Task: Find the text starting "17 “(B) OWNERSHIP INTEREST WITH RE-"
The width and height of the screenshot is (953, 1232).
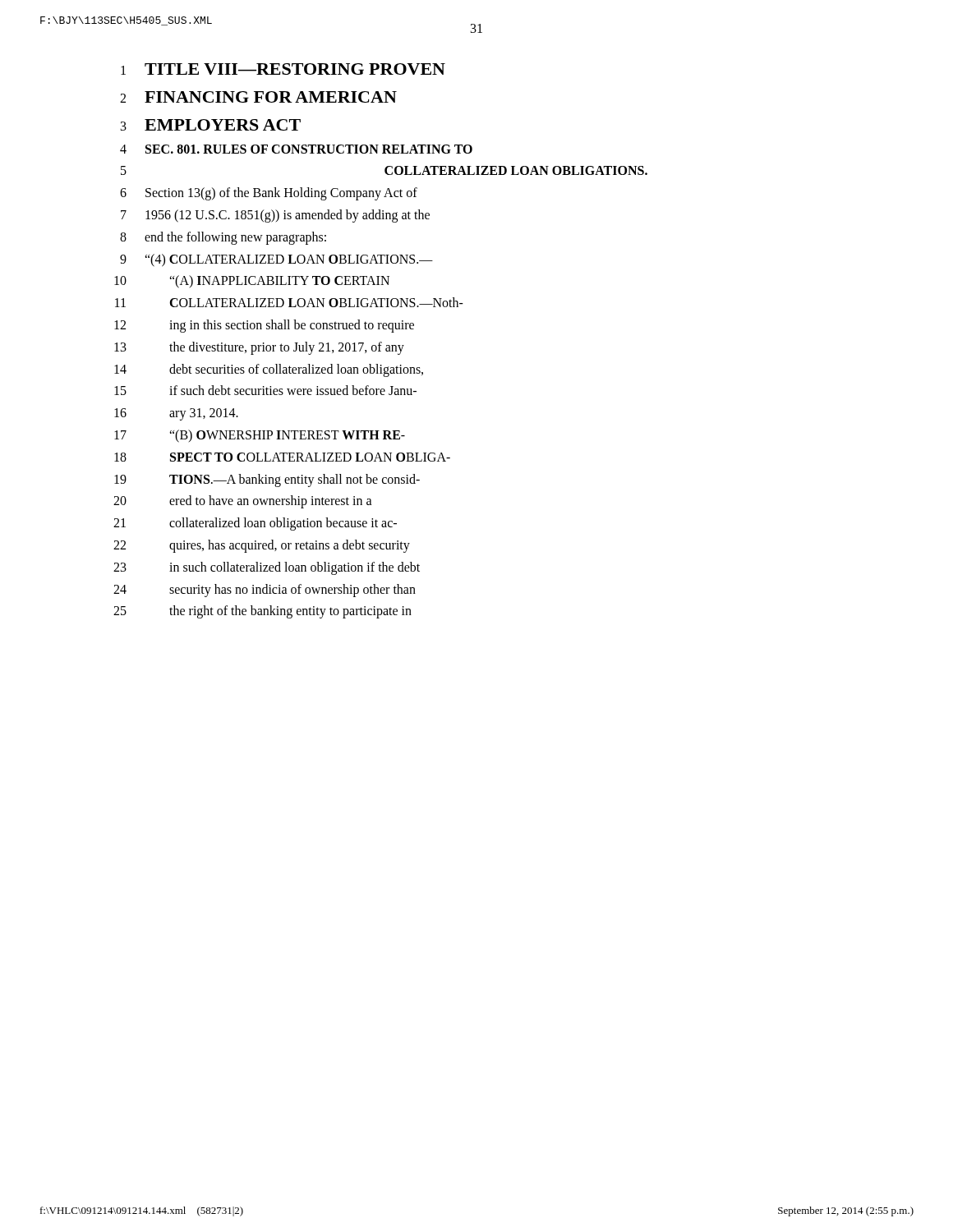Action: (x=260, y=436)
